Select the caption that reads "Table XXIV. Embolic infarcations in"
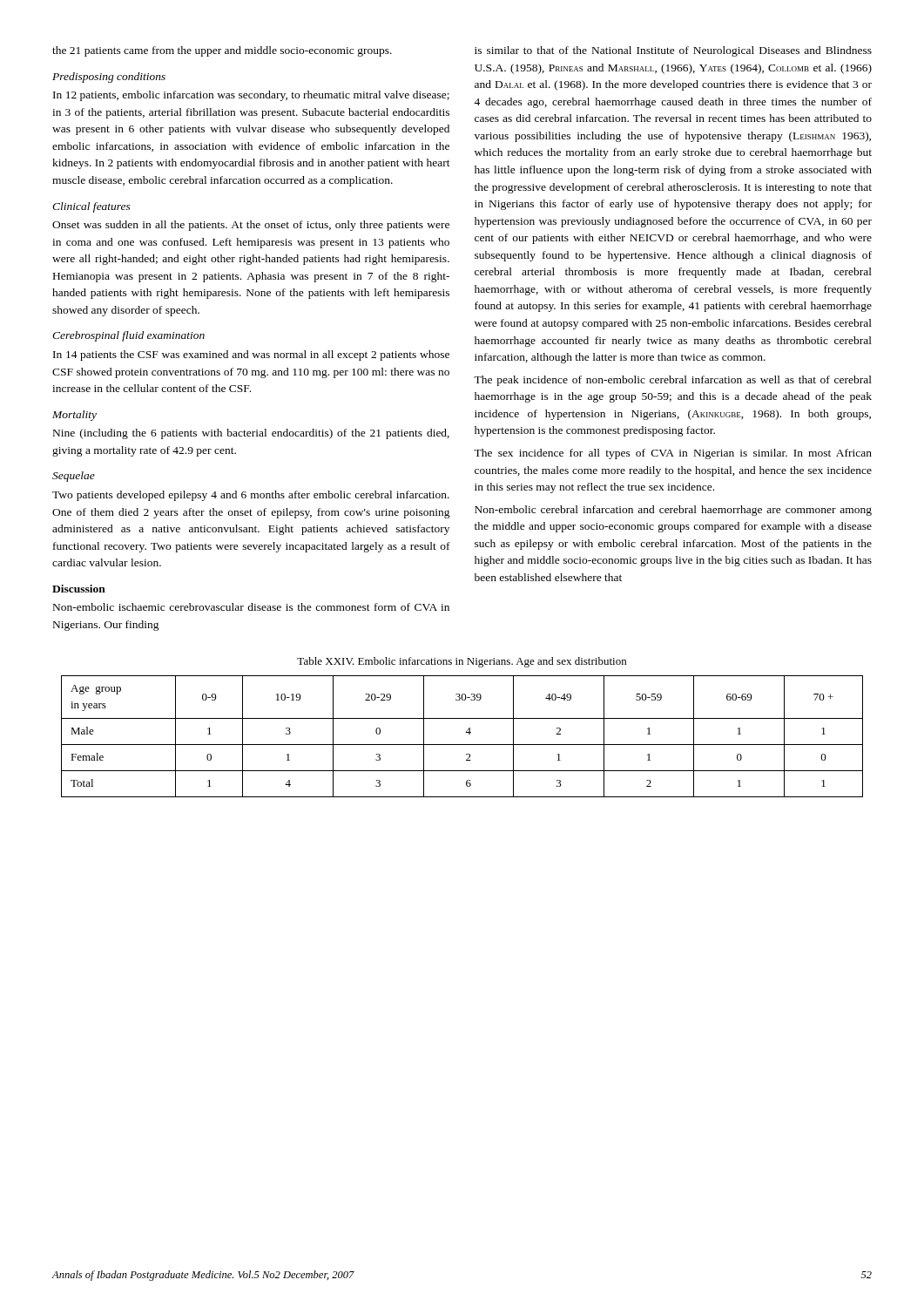 pyautogui.click(x=462, y=661)
